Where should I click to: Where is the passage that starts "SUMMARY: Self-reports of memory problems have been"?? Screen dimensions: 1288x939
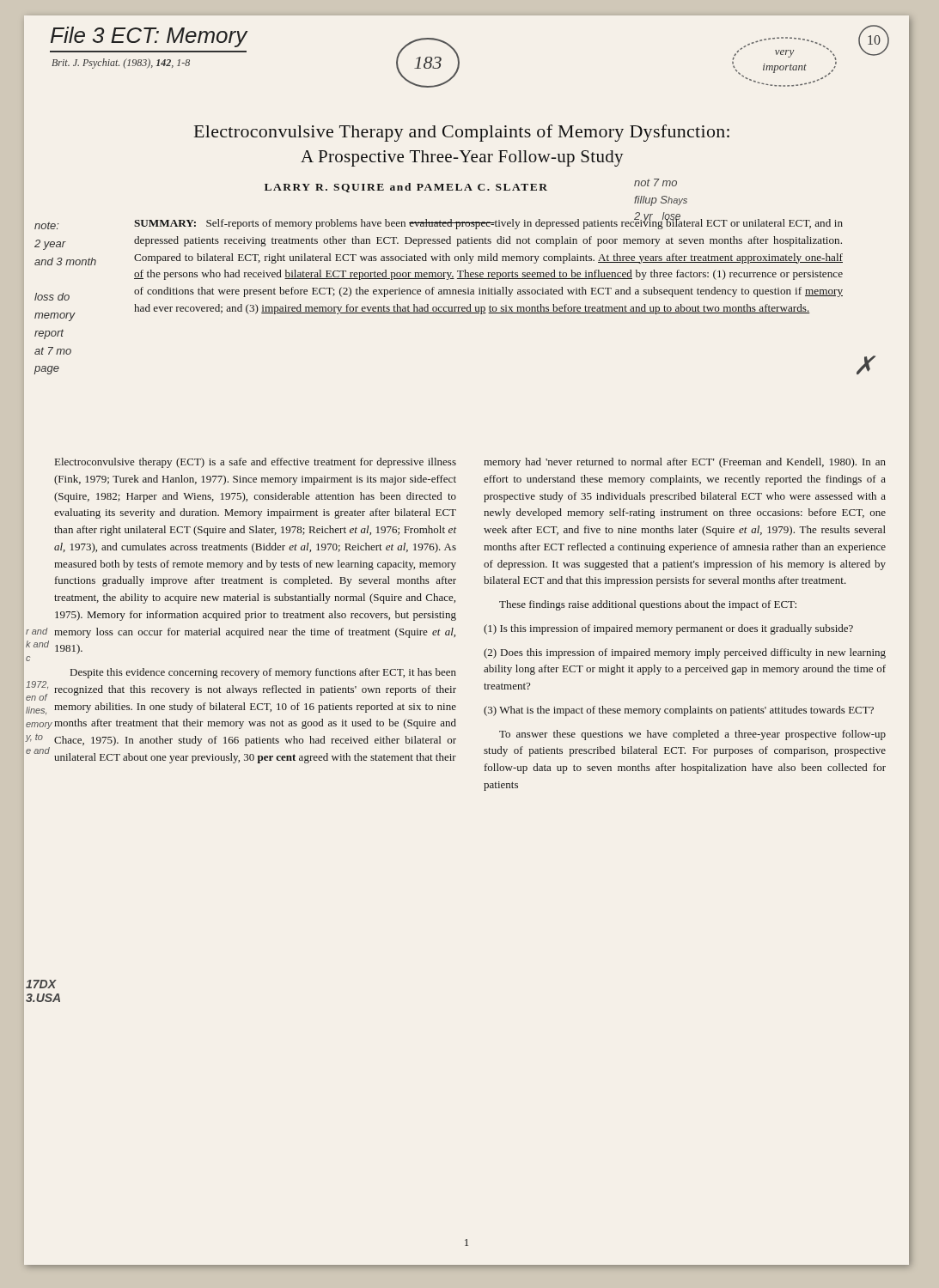[x=488, y=265]
